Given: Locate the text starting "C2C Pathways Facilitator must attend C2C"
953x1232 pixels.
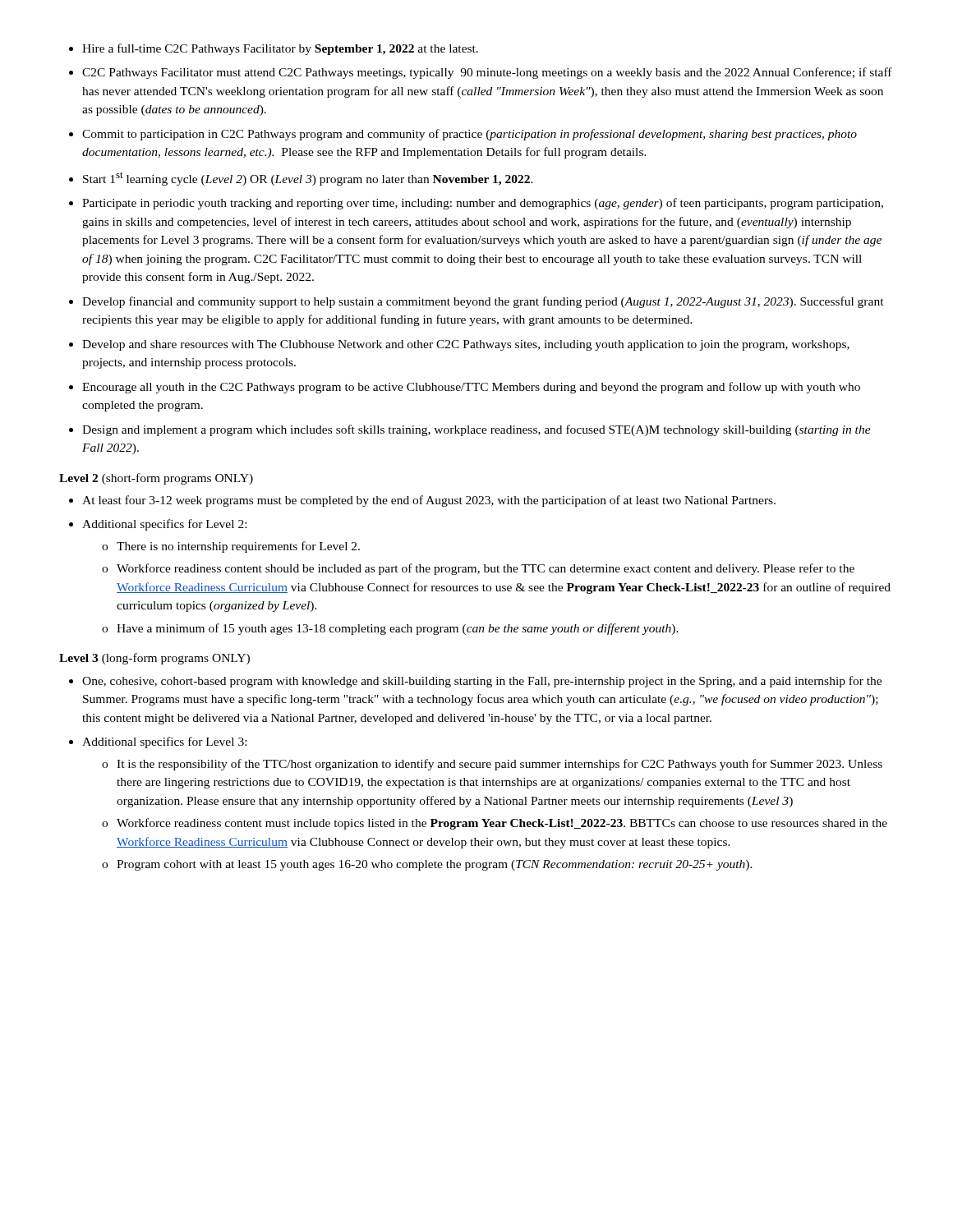Looking at the screenshot, I should click(x=488, y=91).
